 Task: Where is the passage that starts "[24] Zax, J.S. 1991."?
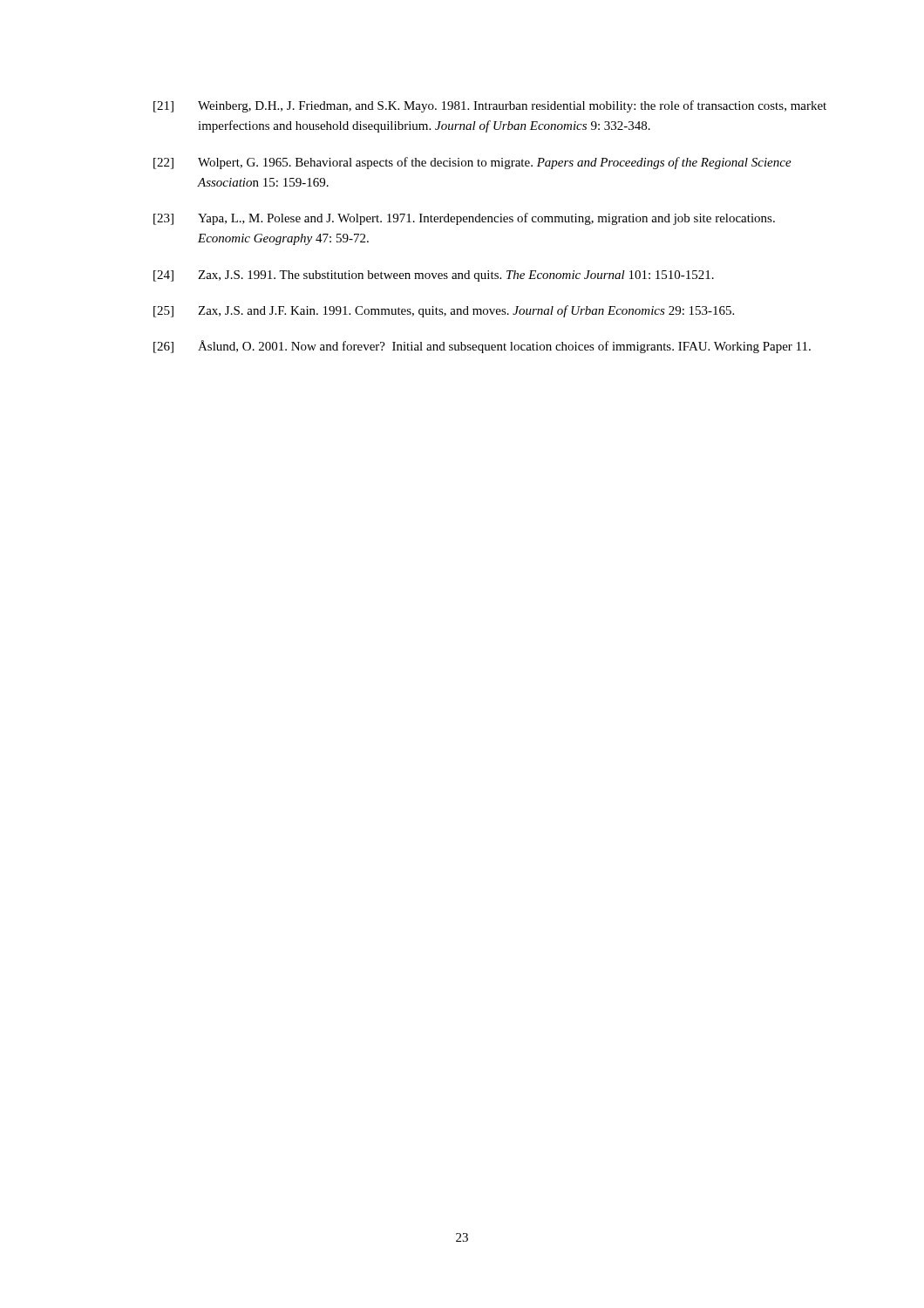pyautogui.click(x=490, y=275)
